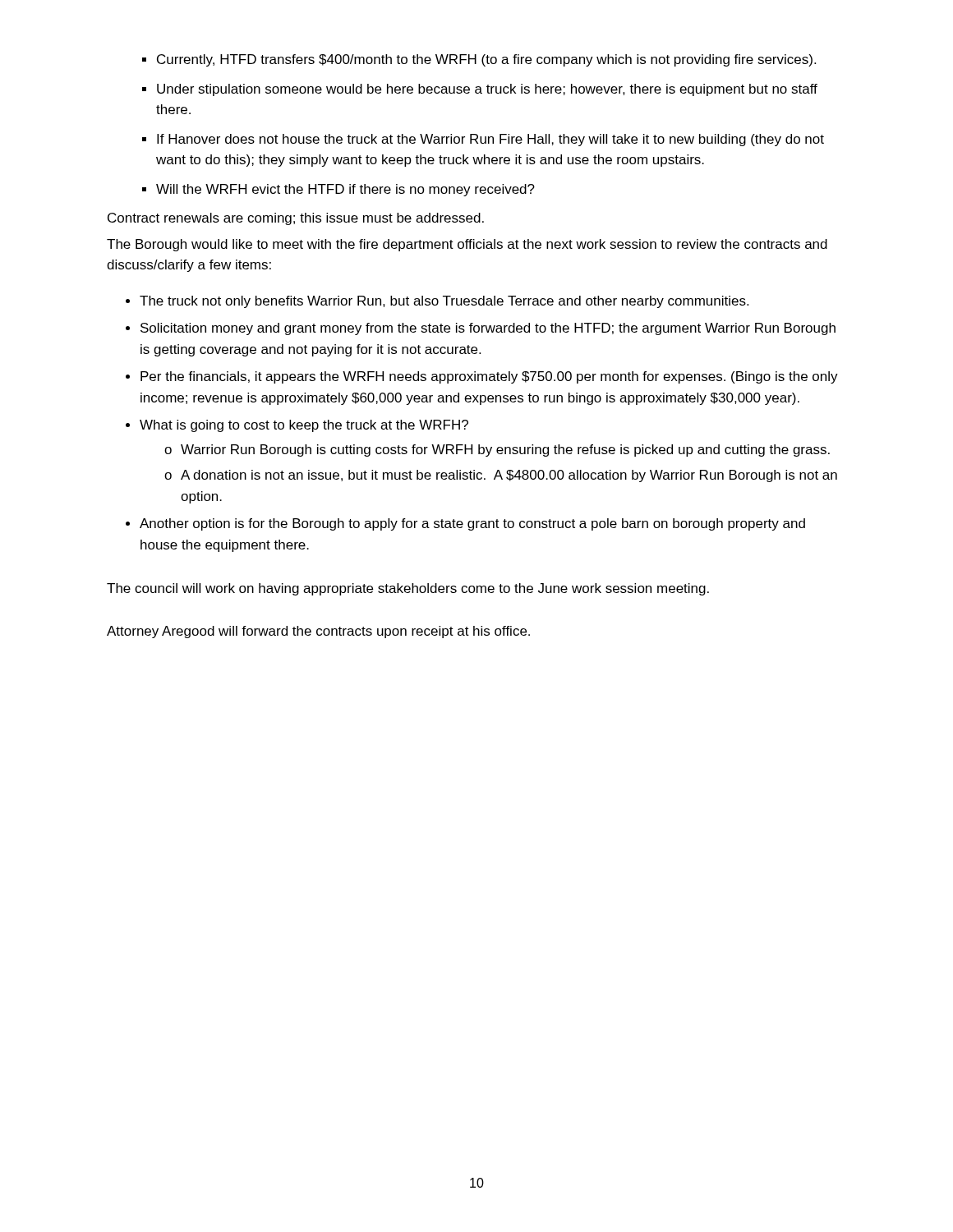Select the element starting "The council will work on having appropriate"
Image resolution: width=953 pixels, height=1232 pixels.
(476, 589)
